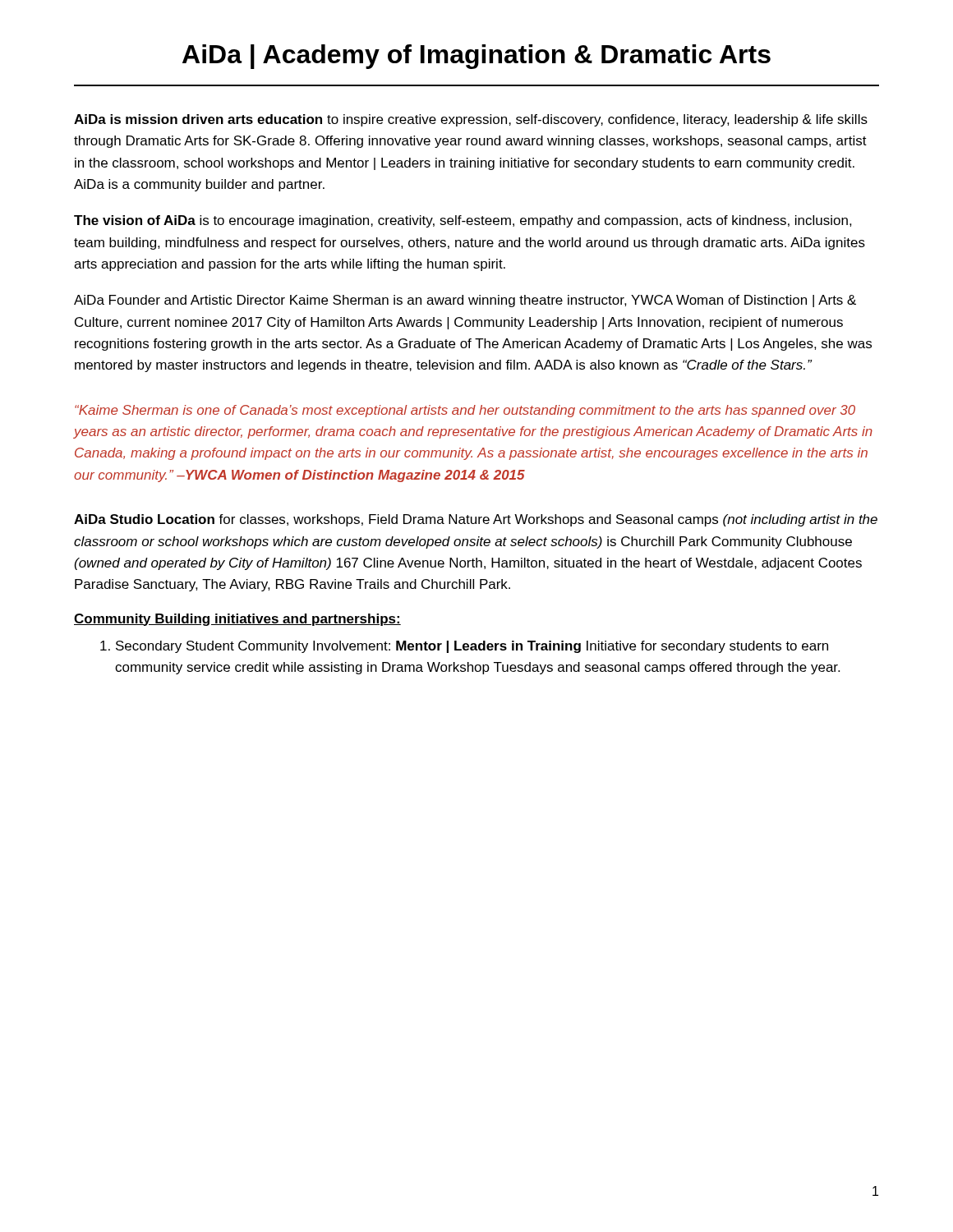953x1232 pixels.
Task: Select the region starting "Secondary Student Community"
Action: (489, 657)
